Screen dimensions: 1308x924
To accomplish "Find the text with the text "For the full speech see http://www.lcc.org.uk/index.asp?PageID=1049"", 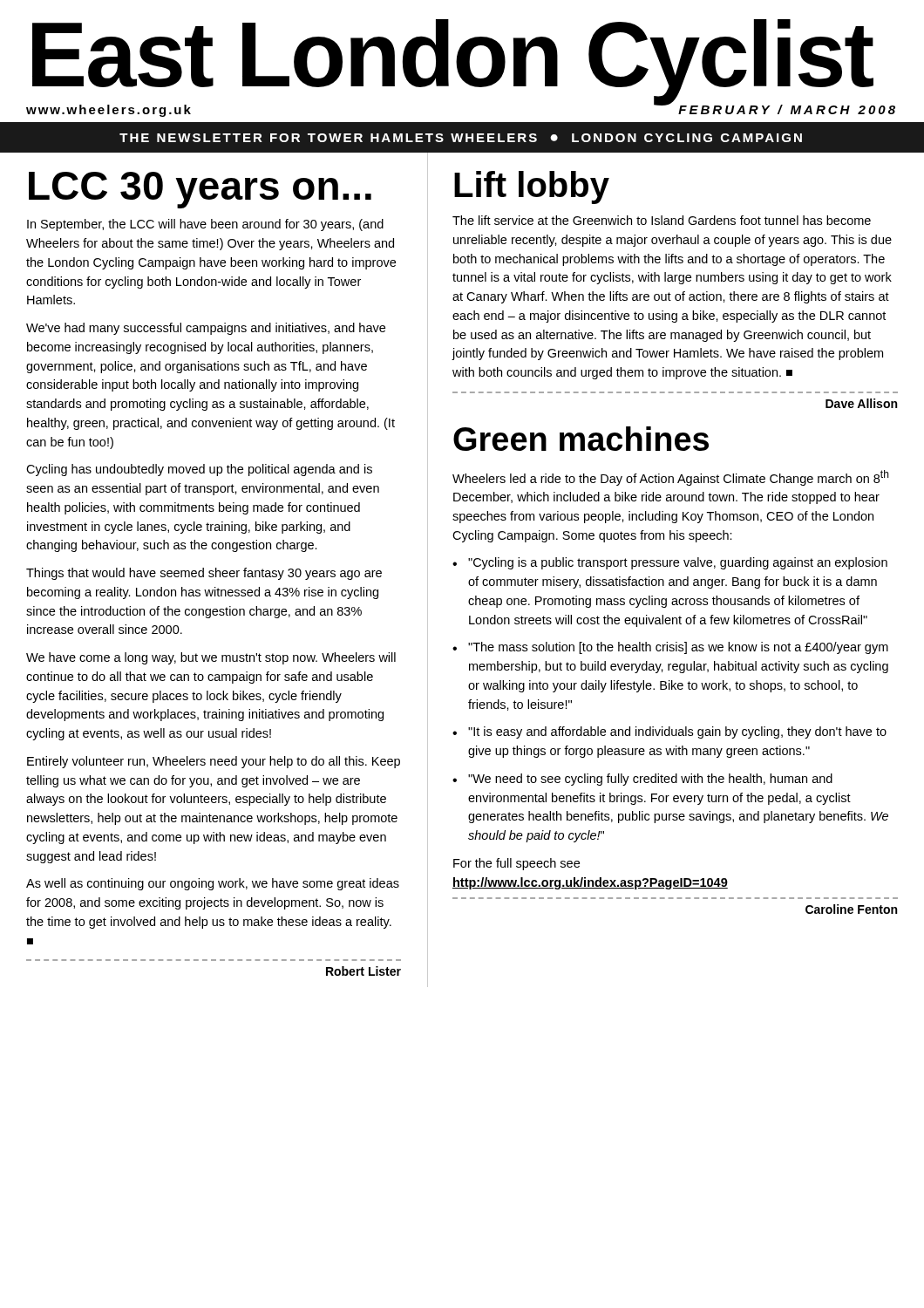I will pos(675,873).
